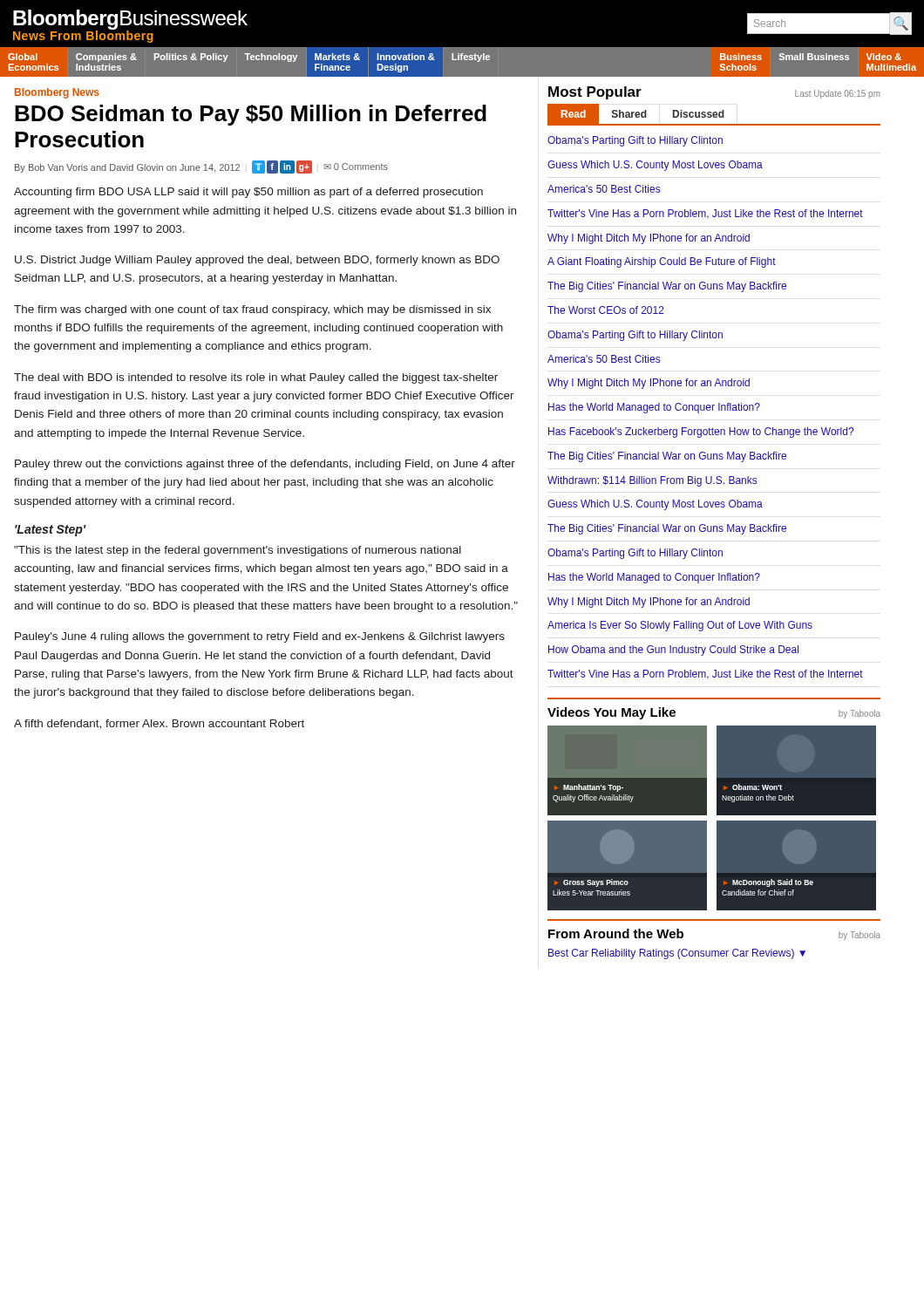Select the list item that says "America Is Ever So Slowly"
Image resolution: width=924 pixels, height=1308 pixels.
pos(680,626)
